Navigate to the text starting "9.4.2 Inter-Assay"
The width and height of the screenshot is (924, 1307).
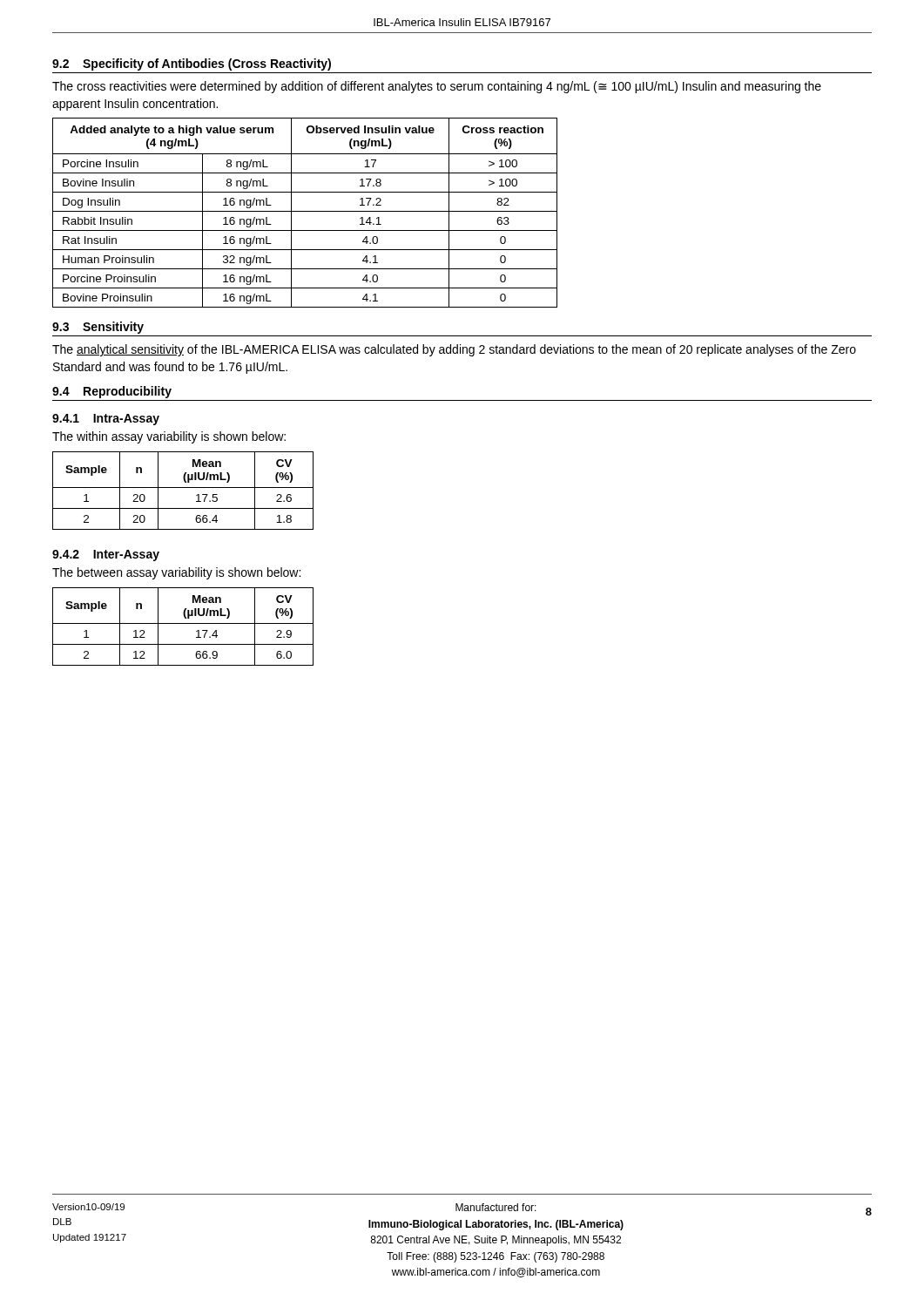click(106, 554)
